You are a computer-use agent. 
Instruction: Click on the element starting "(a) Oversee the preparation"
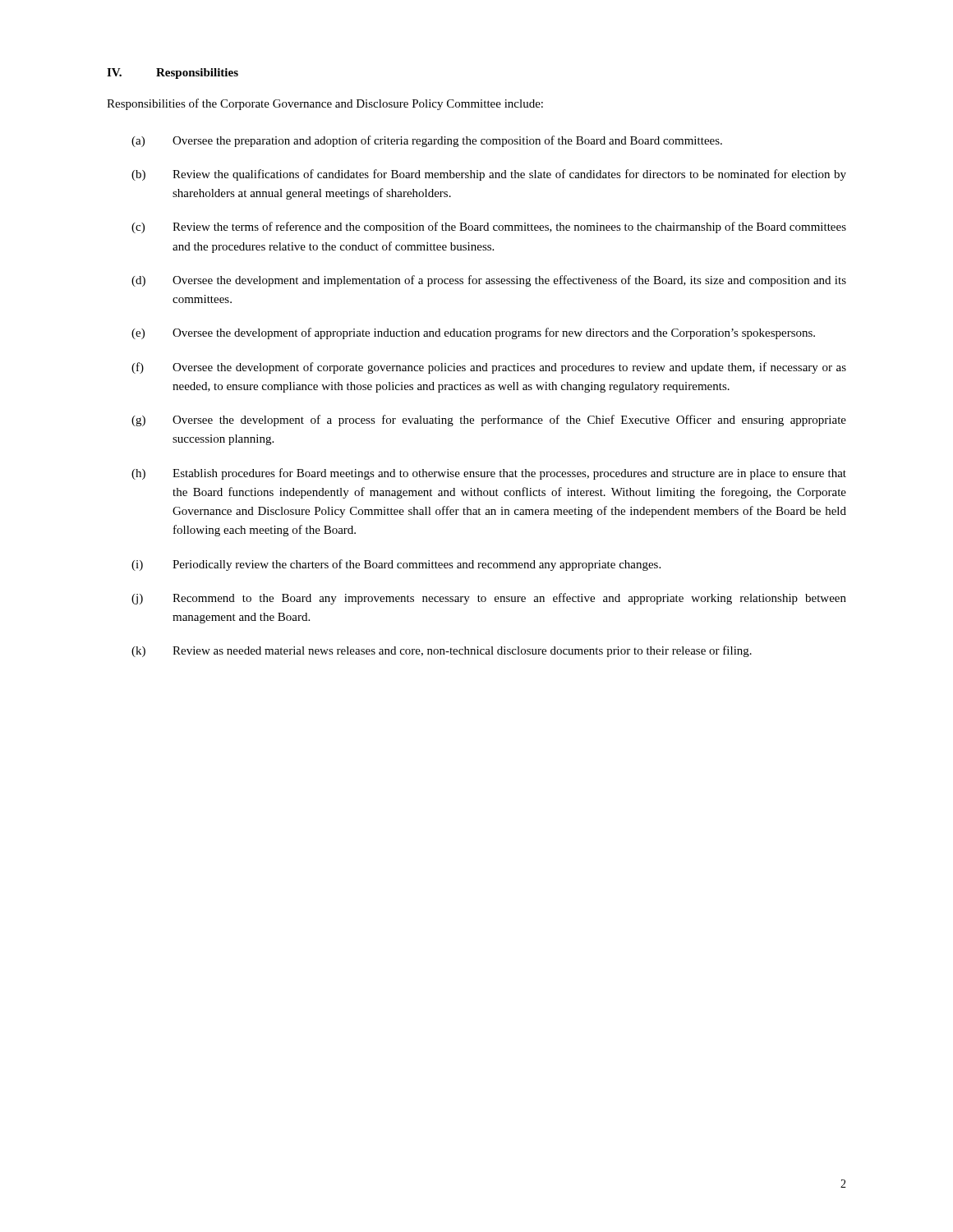coord(476,141)
